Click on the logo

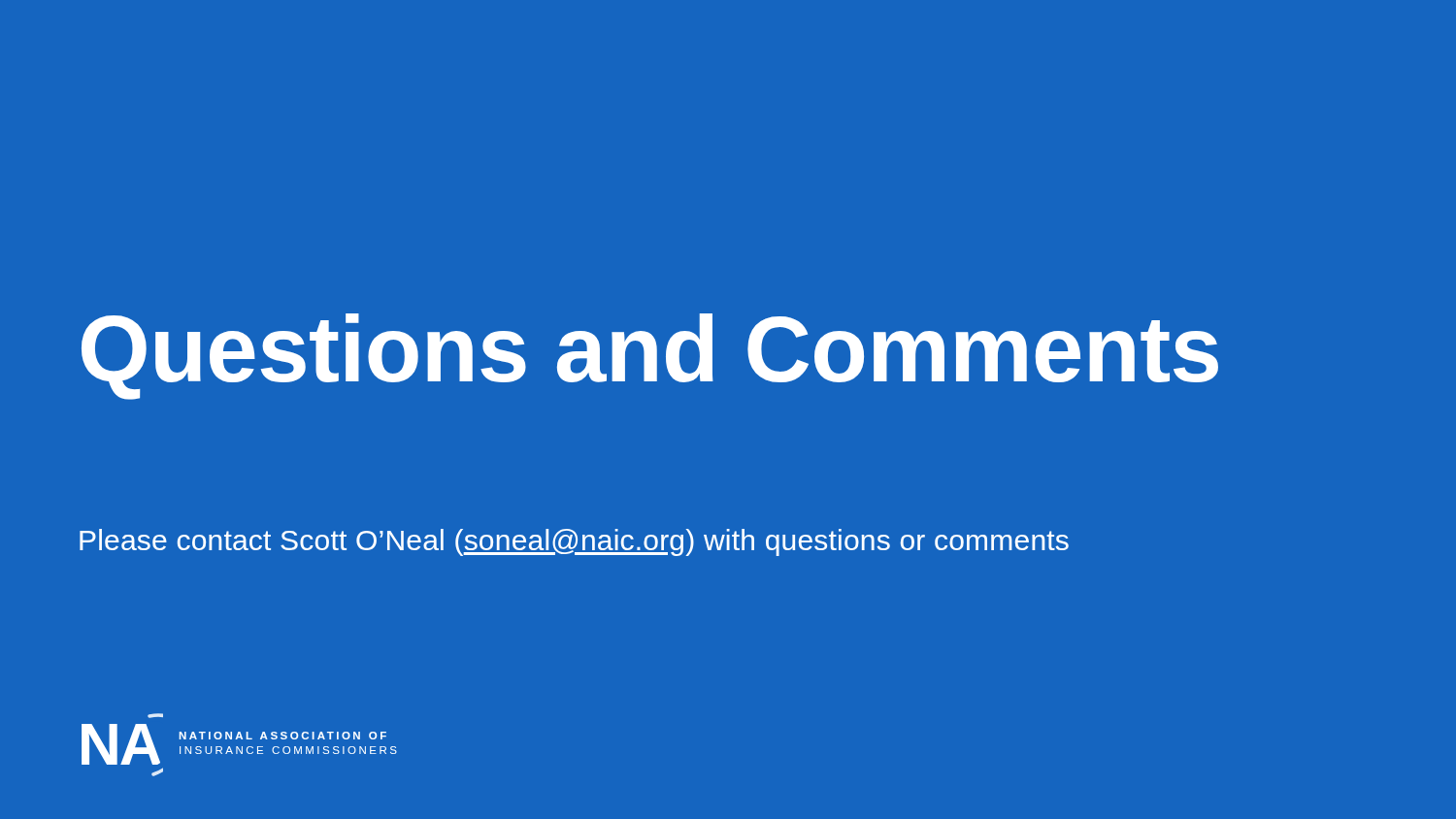point(238,743)
